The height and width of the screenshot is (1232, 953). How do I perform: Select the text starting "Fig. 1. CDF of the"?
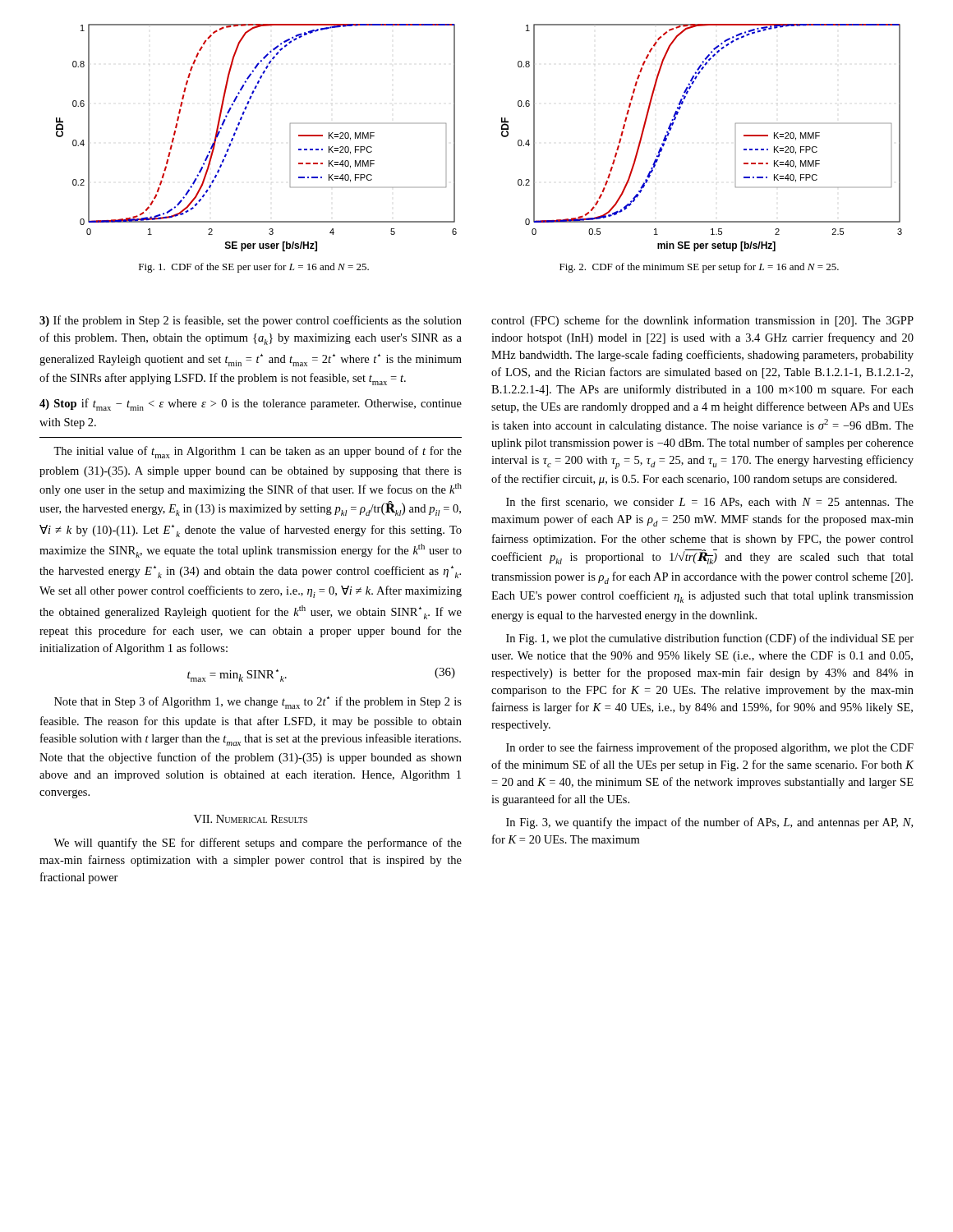click(254, 267)
